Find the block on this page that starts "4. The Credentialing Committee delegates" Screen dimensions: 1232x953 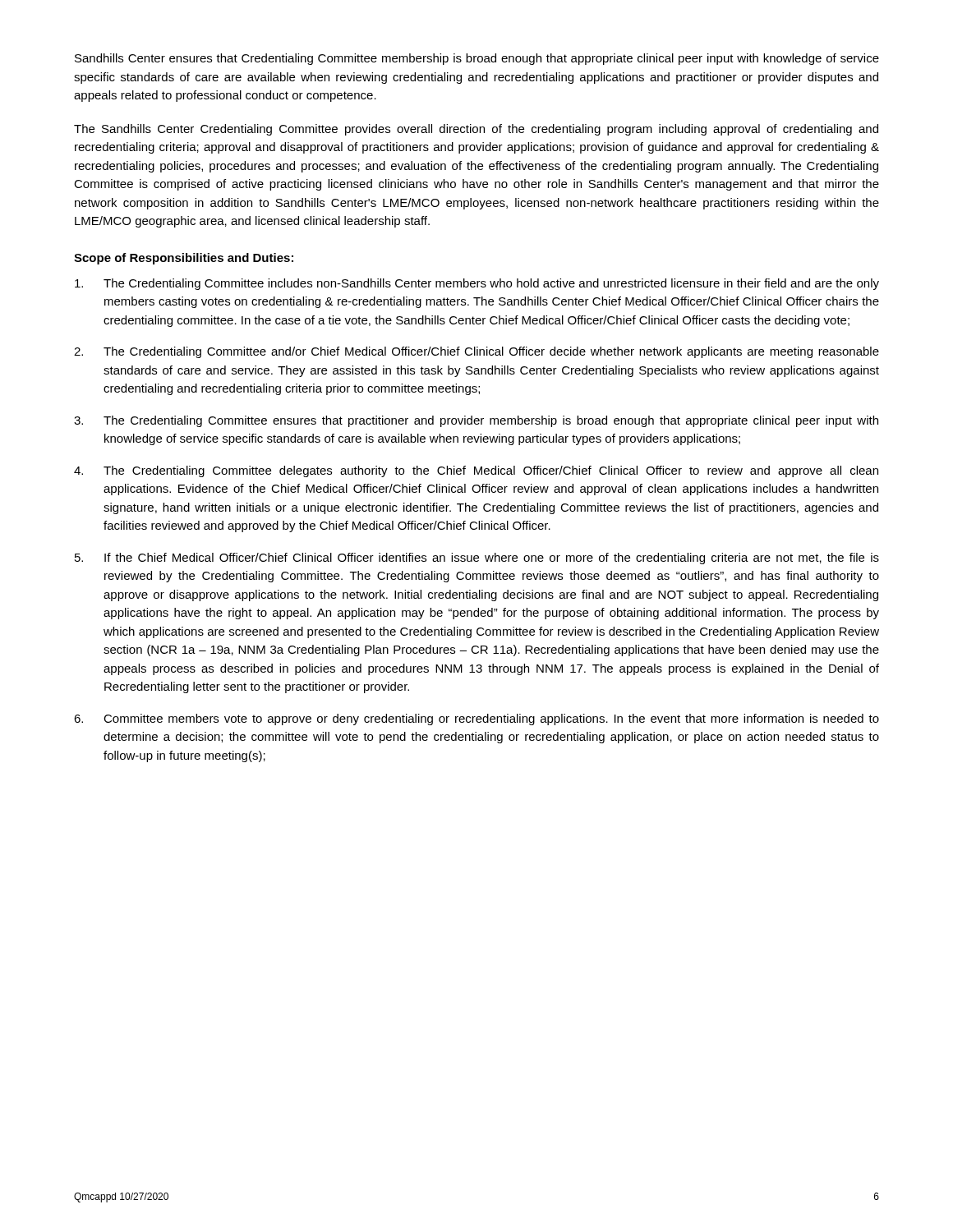(x=476, y=498)
